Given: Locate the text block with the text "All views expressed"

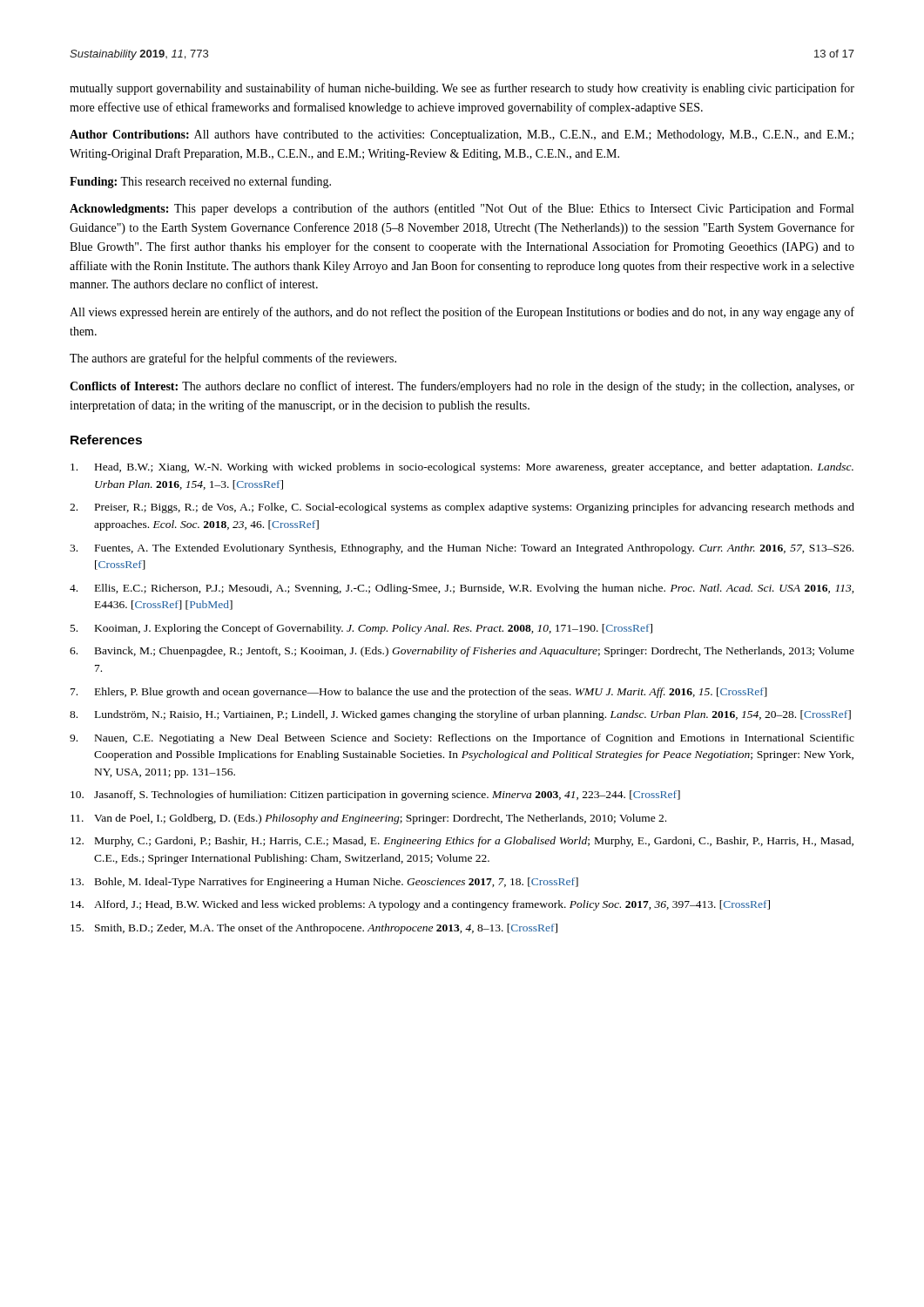Looking at the screenshot, I should point(462,322).
